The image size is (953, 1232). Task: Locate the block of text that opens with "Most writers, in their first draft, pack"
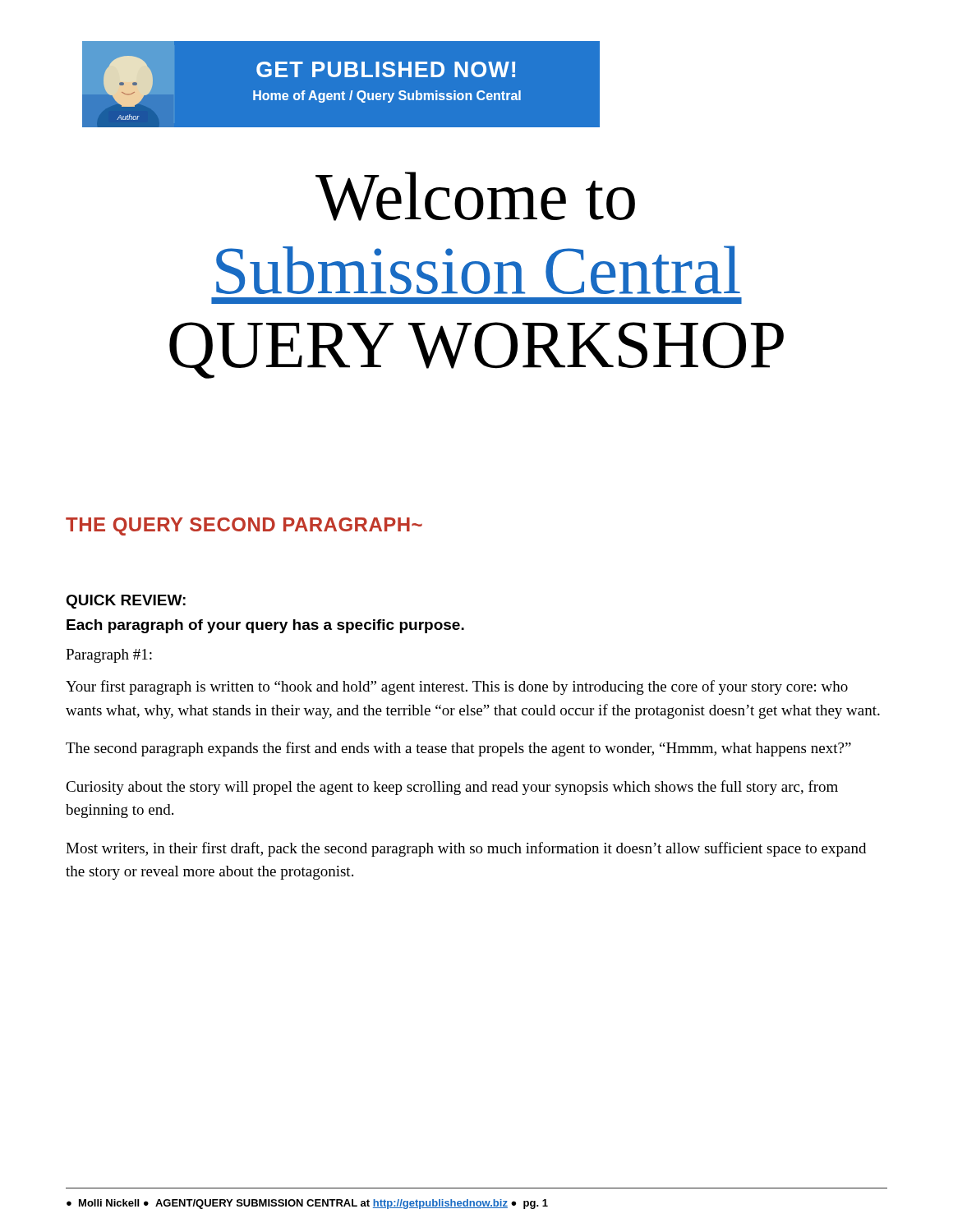[x=466, y=859]
